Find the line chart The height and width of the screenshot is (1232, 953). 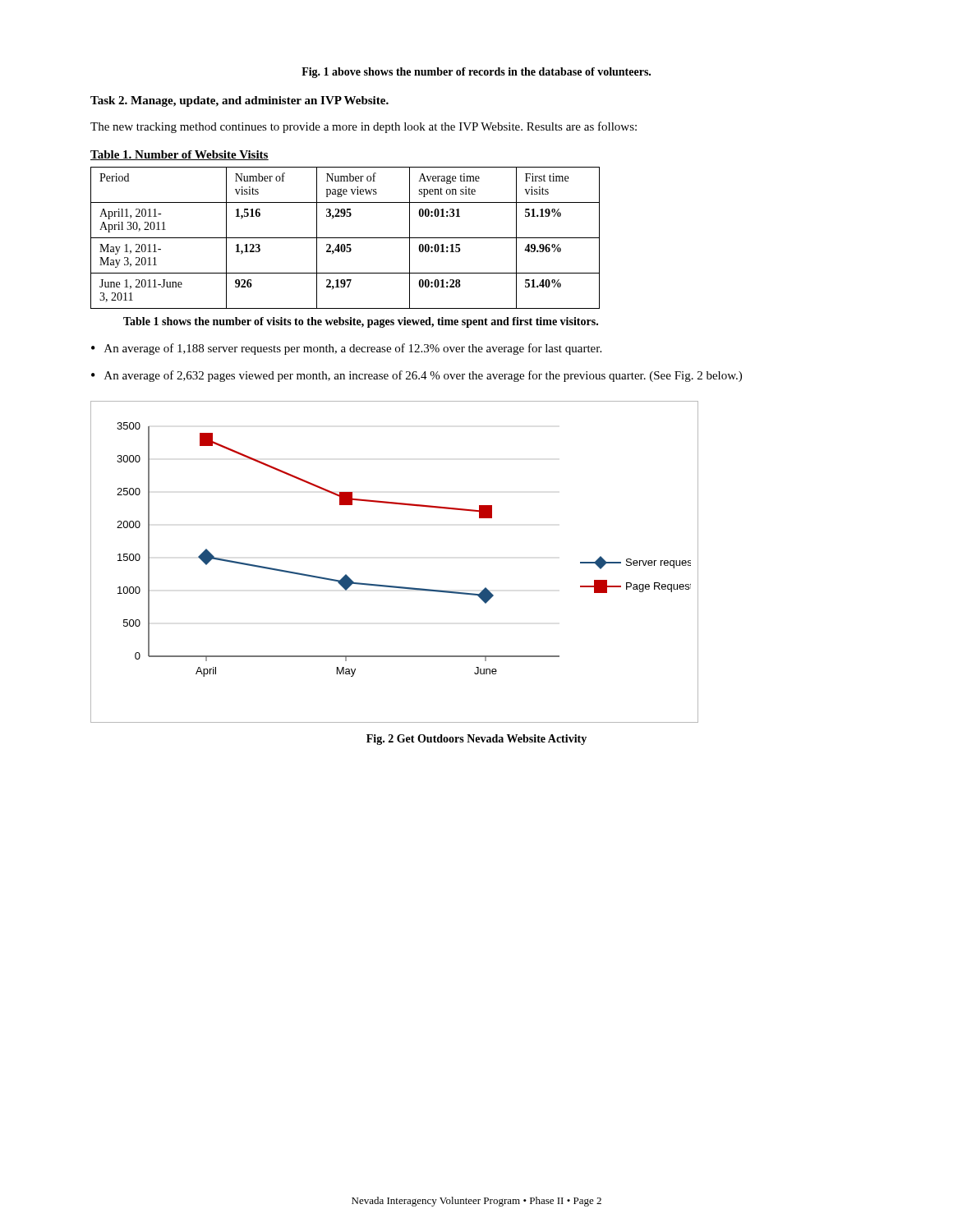(394, 562)
